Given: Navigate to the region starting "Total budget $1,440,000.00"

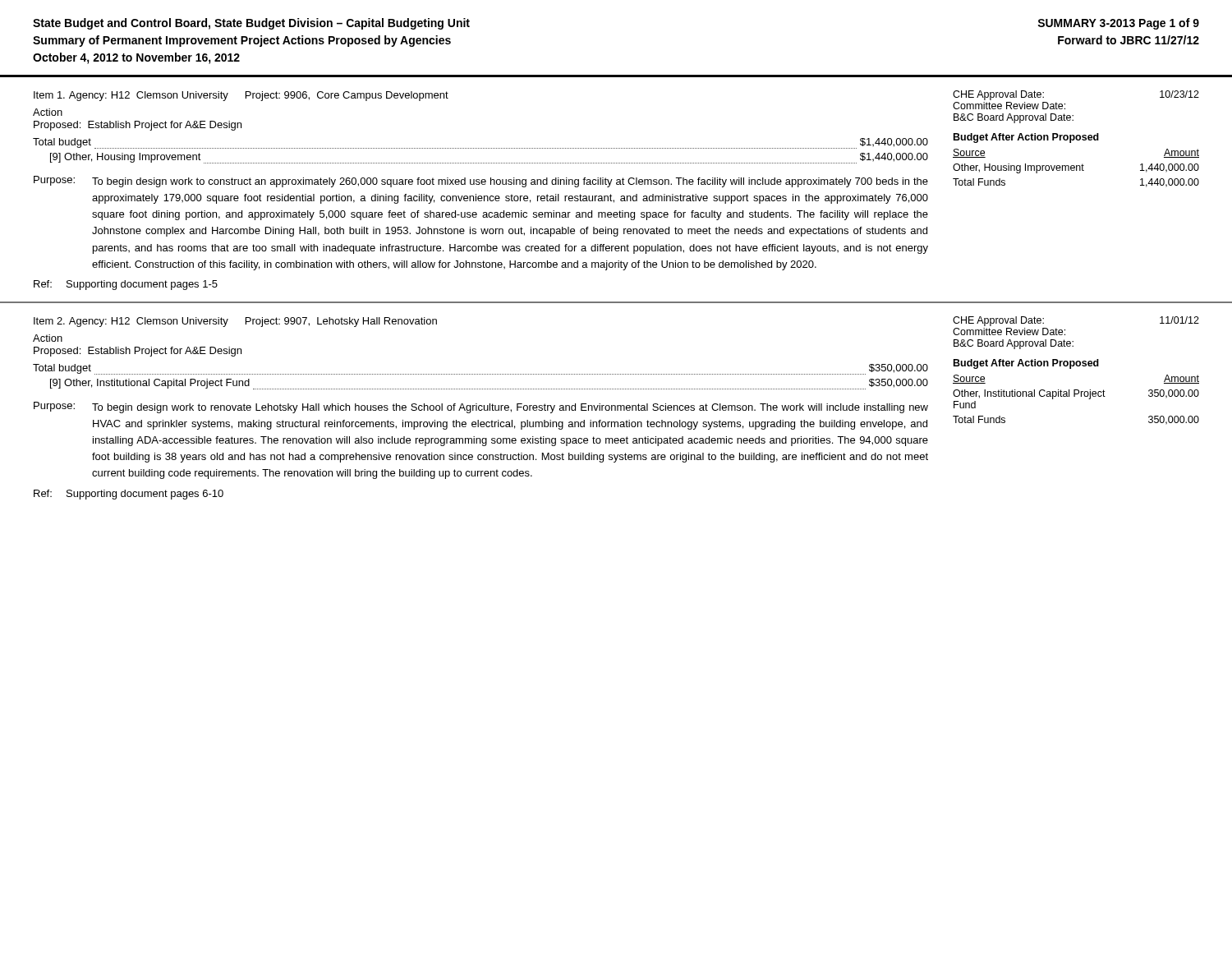Looking at the screenshot, I should [480, 150].
